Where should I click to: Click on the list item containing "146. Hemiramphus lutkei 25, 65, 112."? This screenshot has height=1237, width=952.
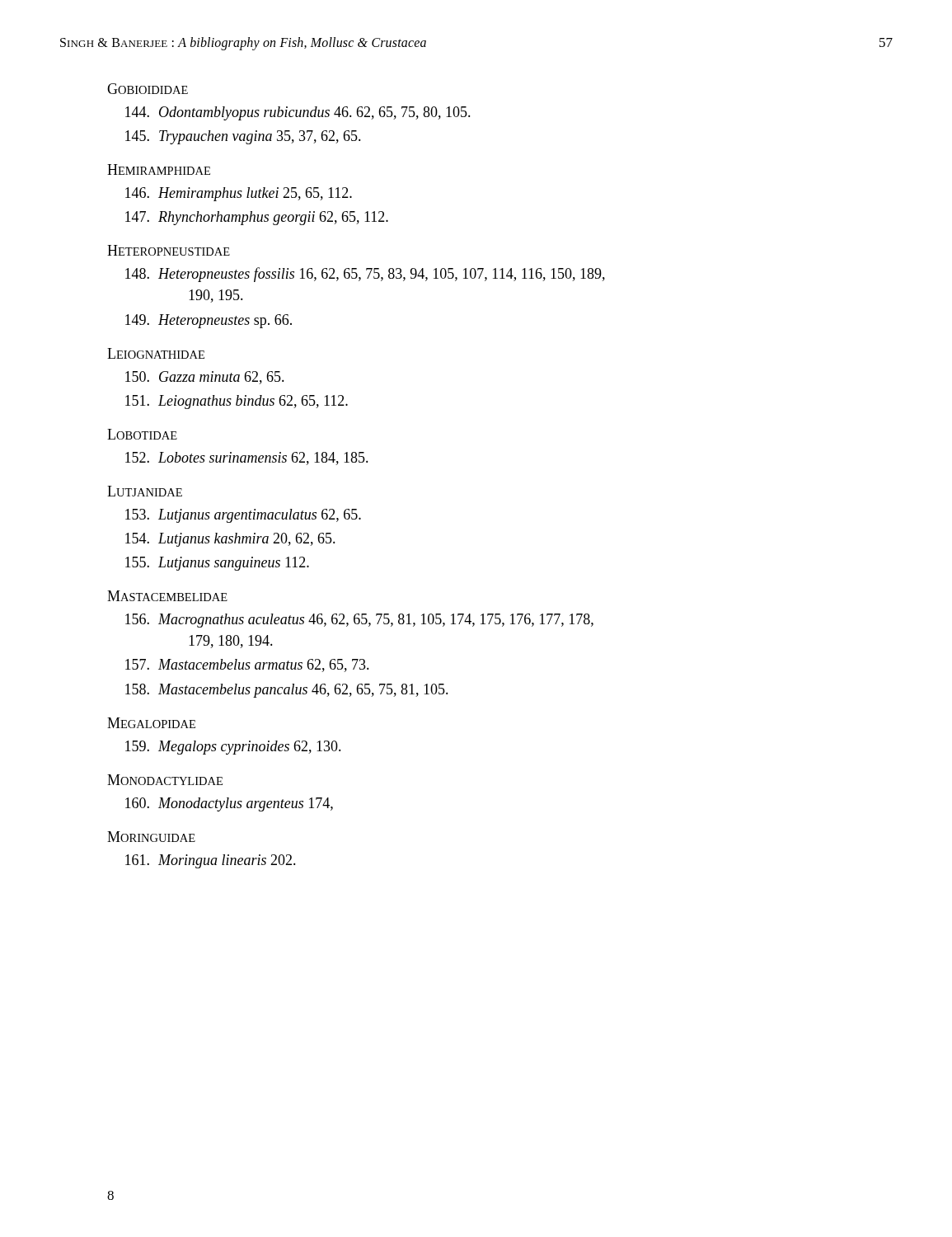click(239, 194)
